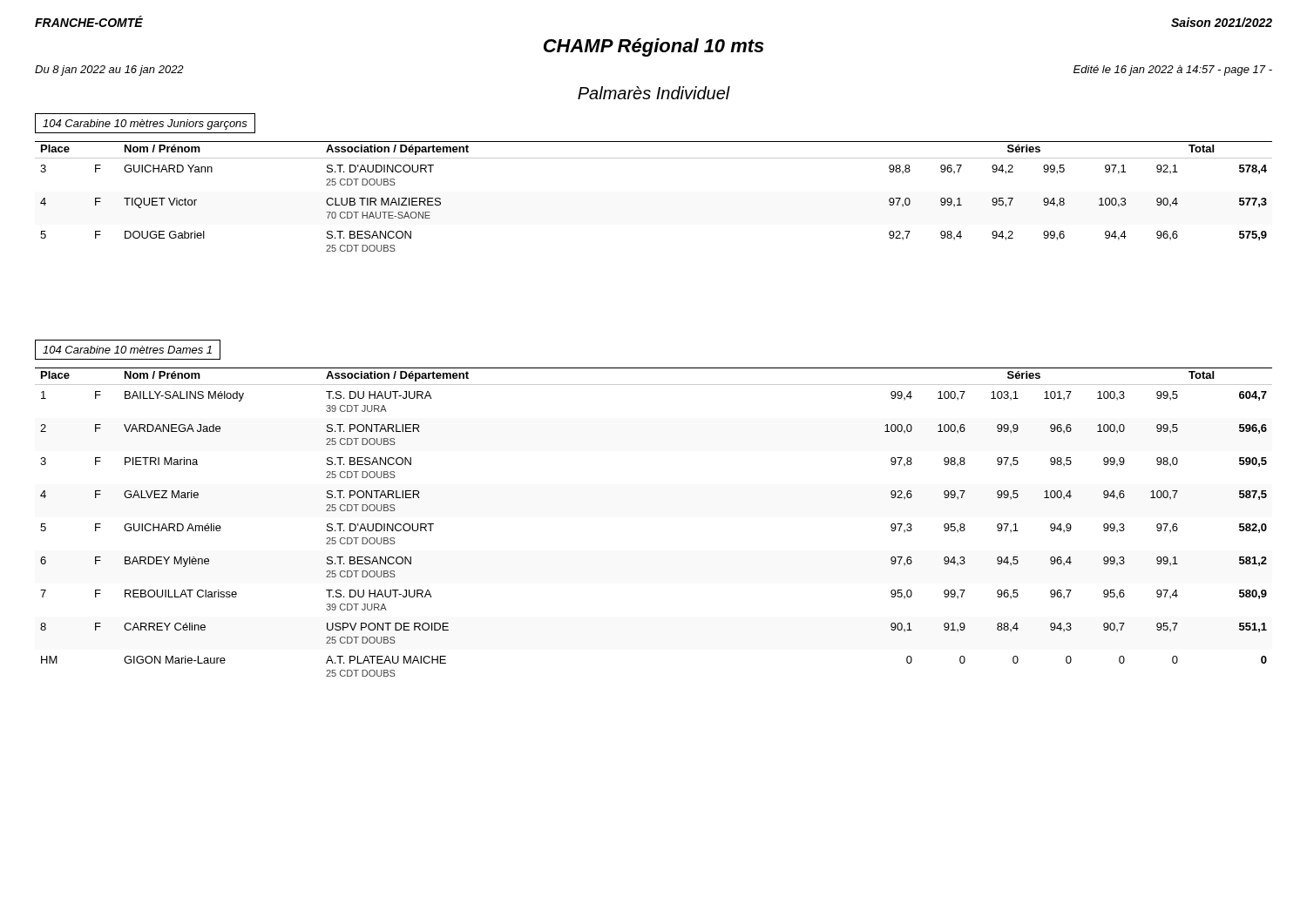Locate the table with the text "GALVEZ Marie"
Screen dimensions: 924x1307
[x=654, y=524]
